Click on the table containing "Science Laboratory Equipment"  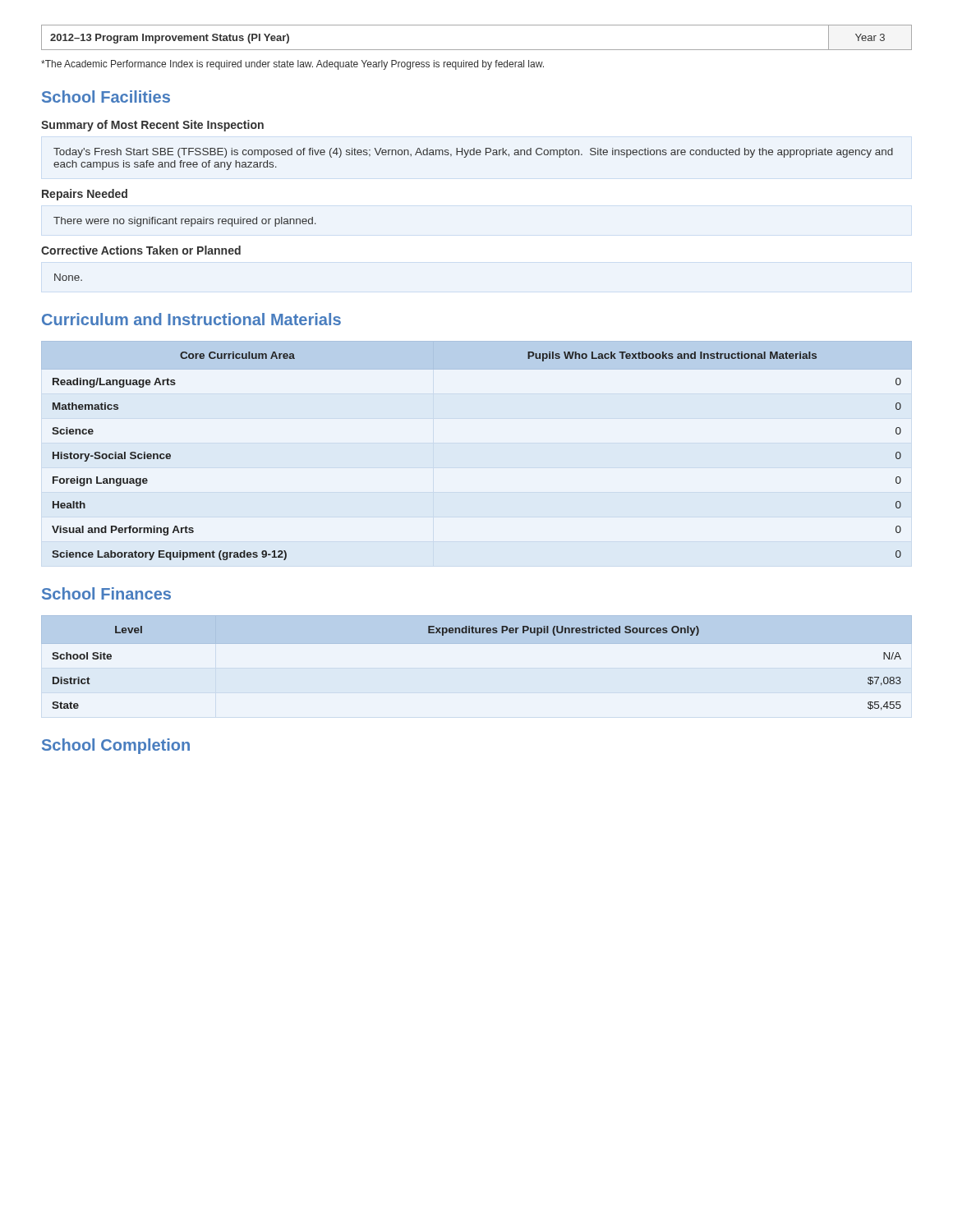click(x=476, y=454)
